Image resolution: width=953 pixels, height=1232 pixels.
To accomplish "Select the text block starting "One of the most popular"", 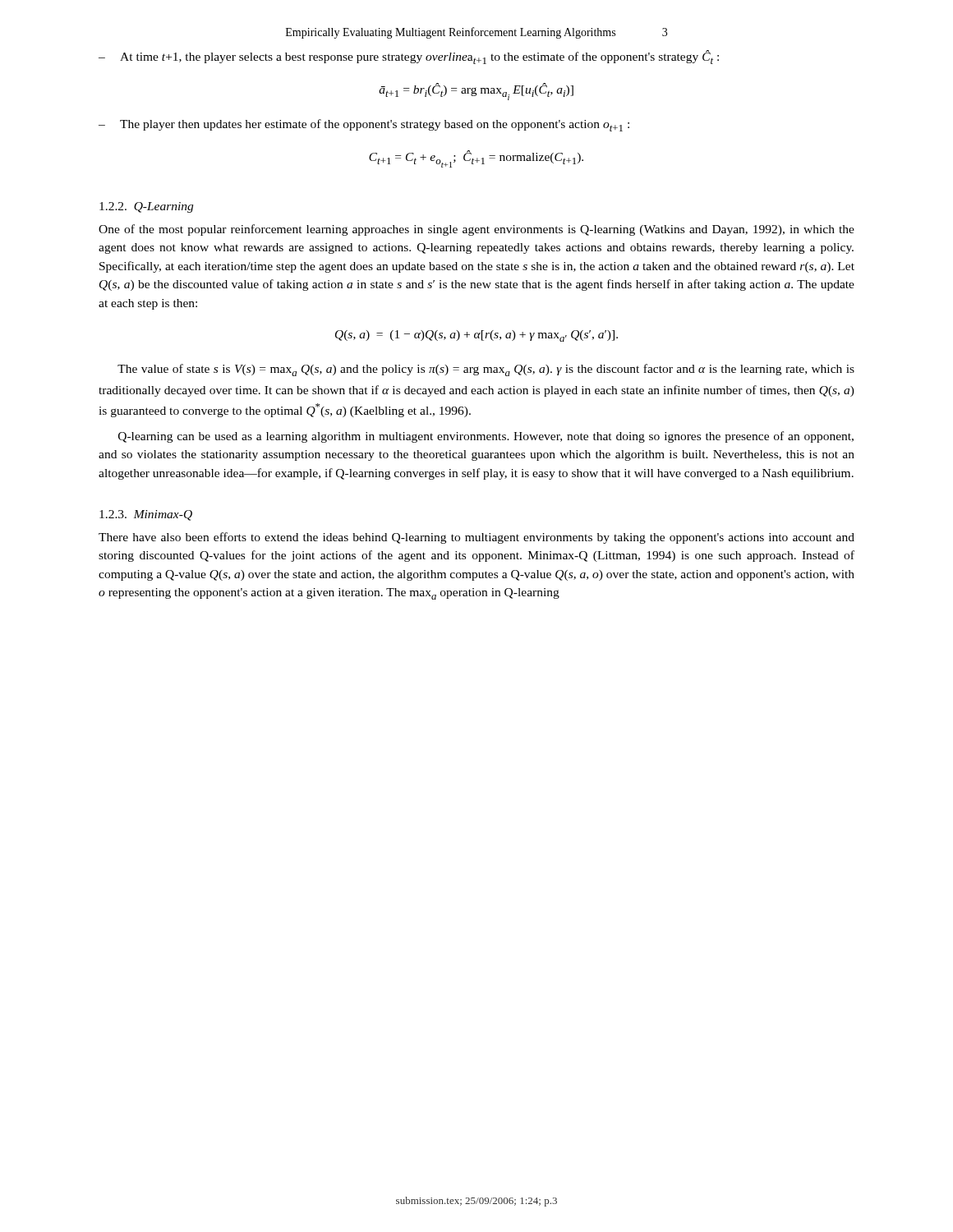I will coord(476,266).
